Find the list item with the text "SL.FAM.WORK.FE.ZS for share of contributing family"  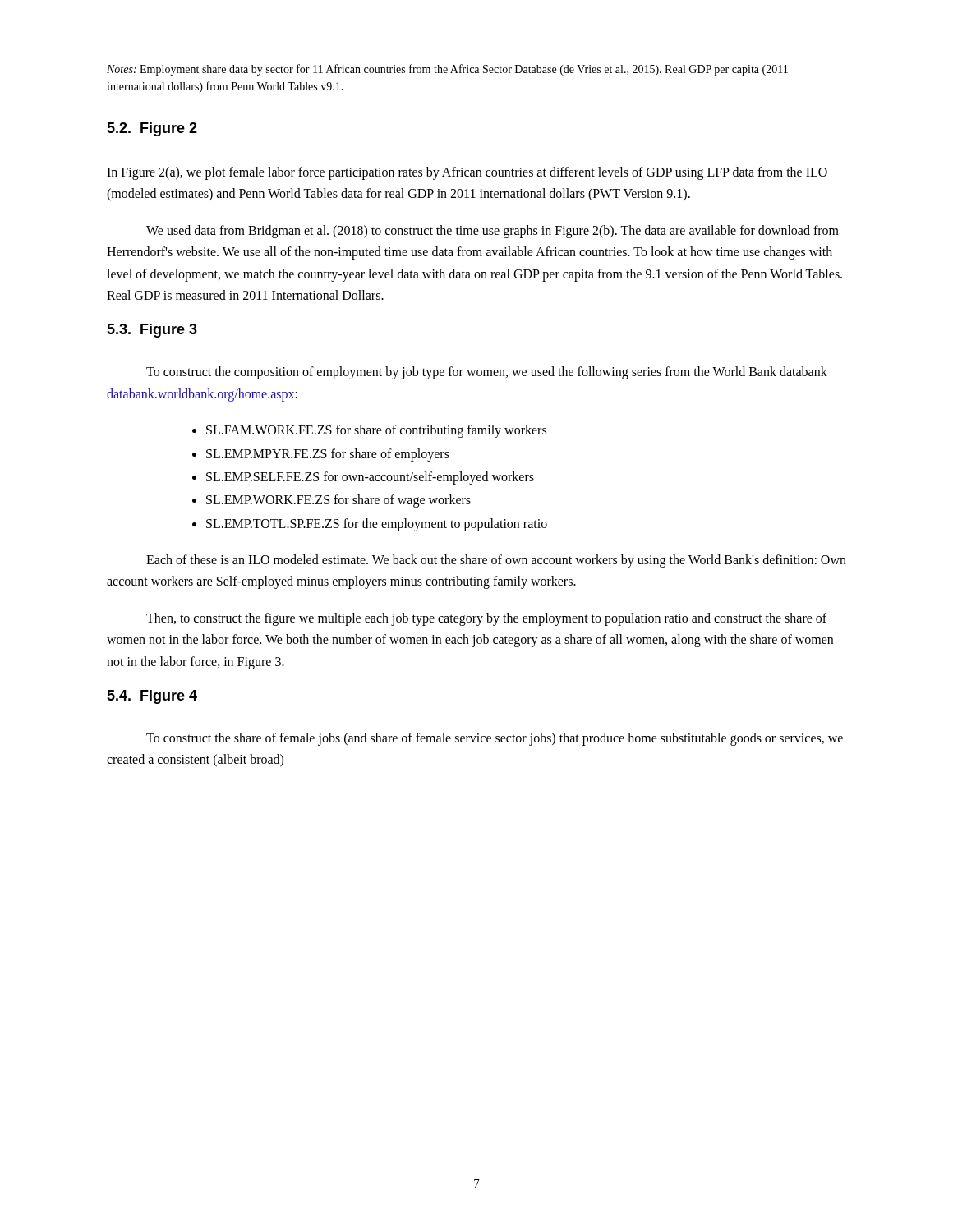pos(376,430)
